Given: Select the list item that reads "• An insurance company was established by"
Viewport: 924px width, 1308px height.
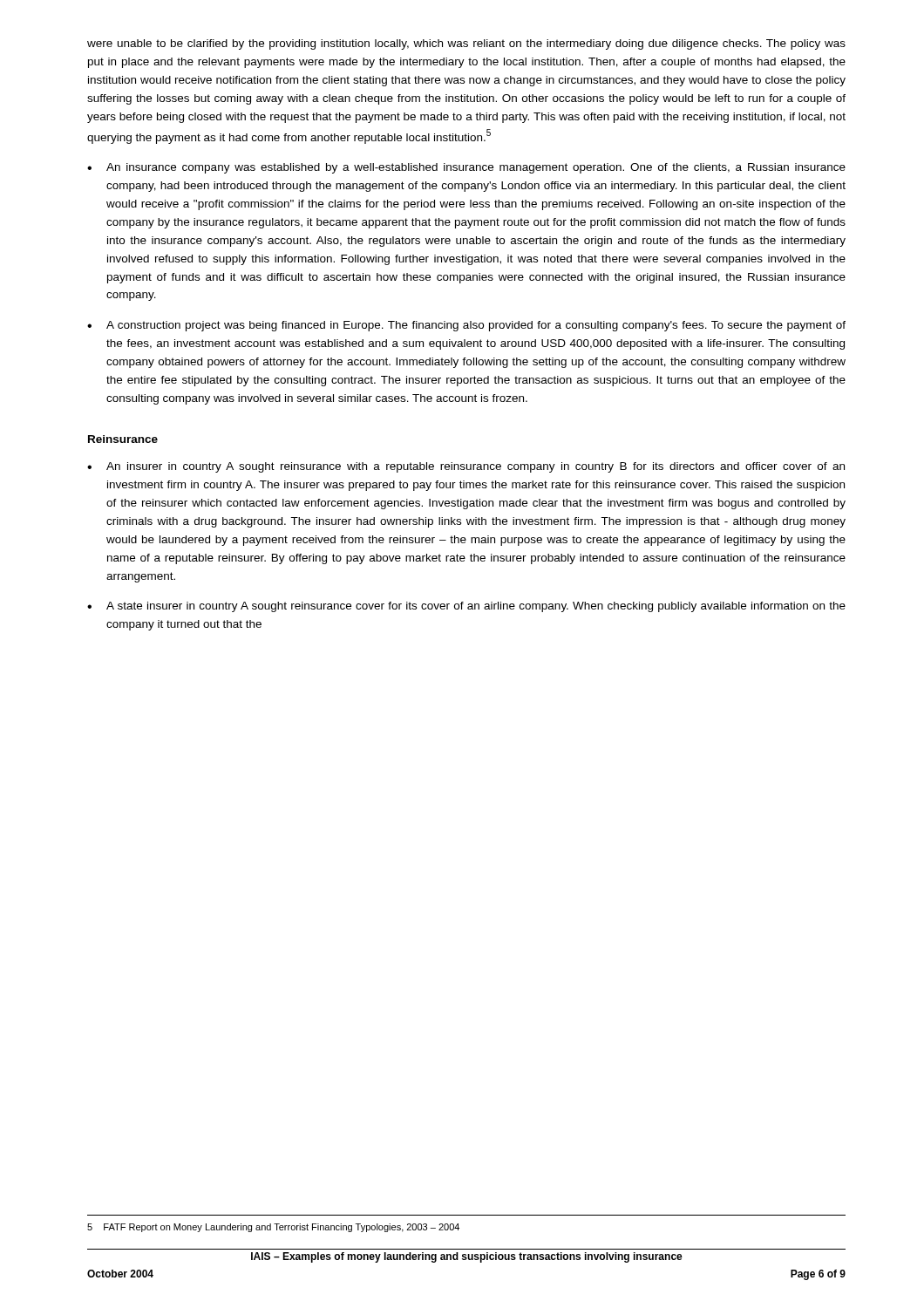Looking at the screenshot, I should click(466, 232).
